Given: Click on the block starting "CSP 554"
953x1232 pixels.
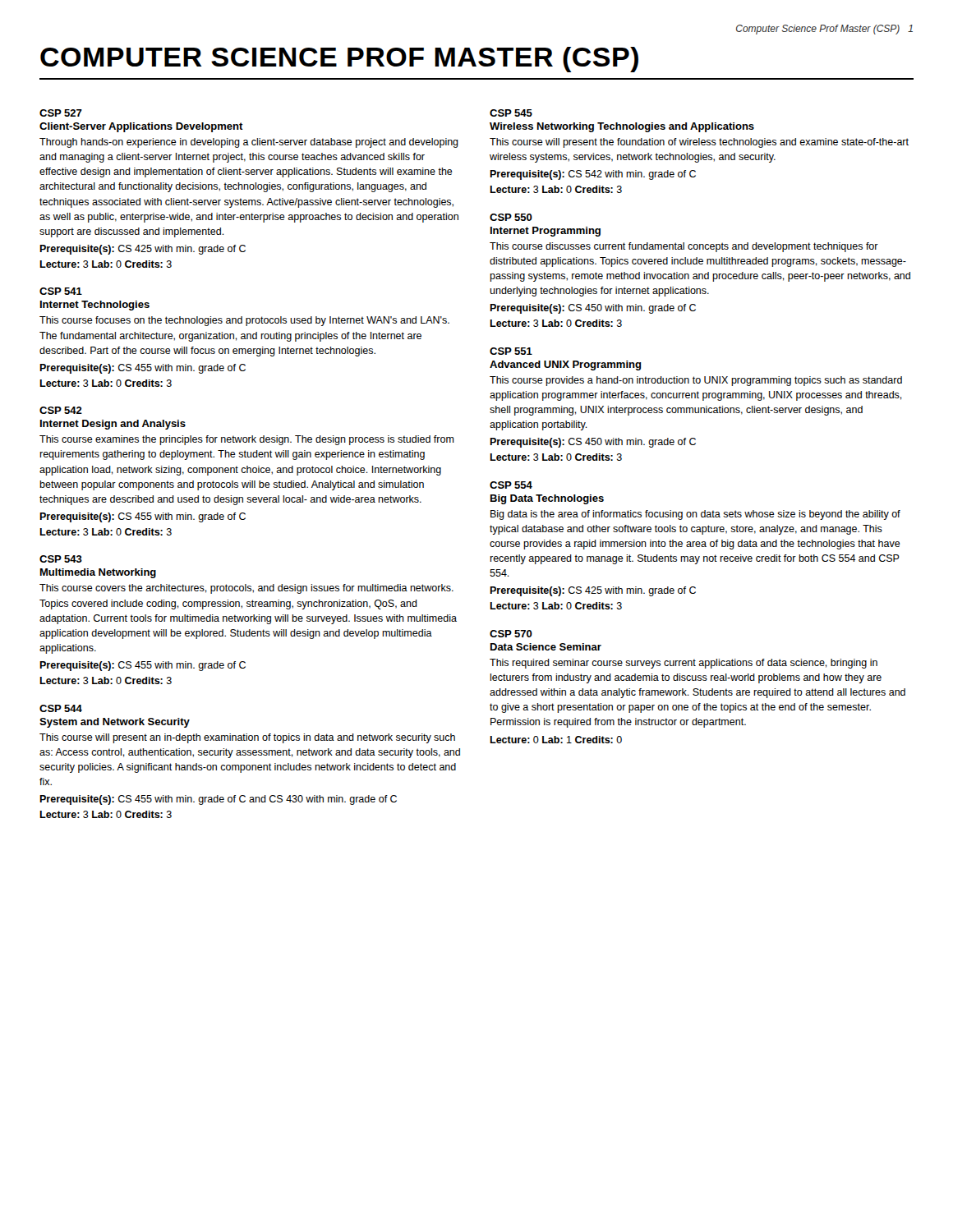Looking at the screenshot, I should 511,485.
